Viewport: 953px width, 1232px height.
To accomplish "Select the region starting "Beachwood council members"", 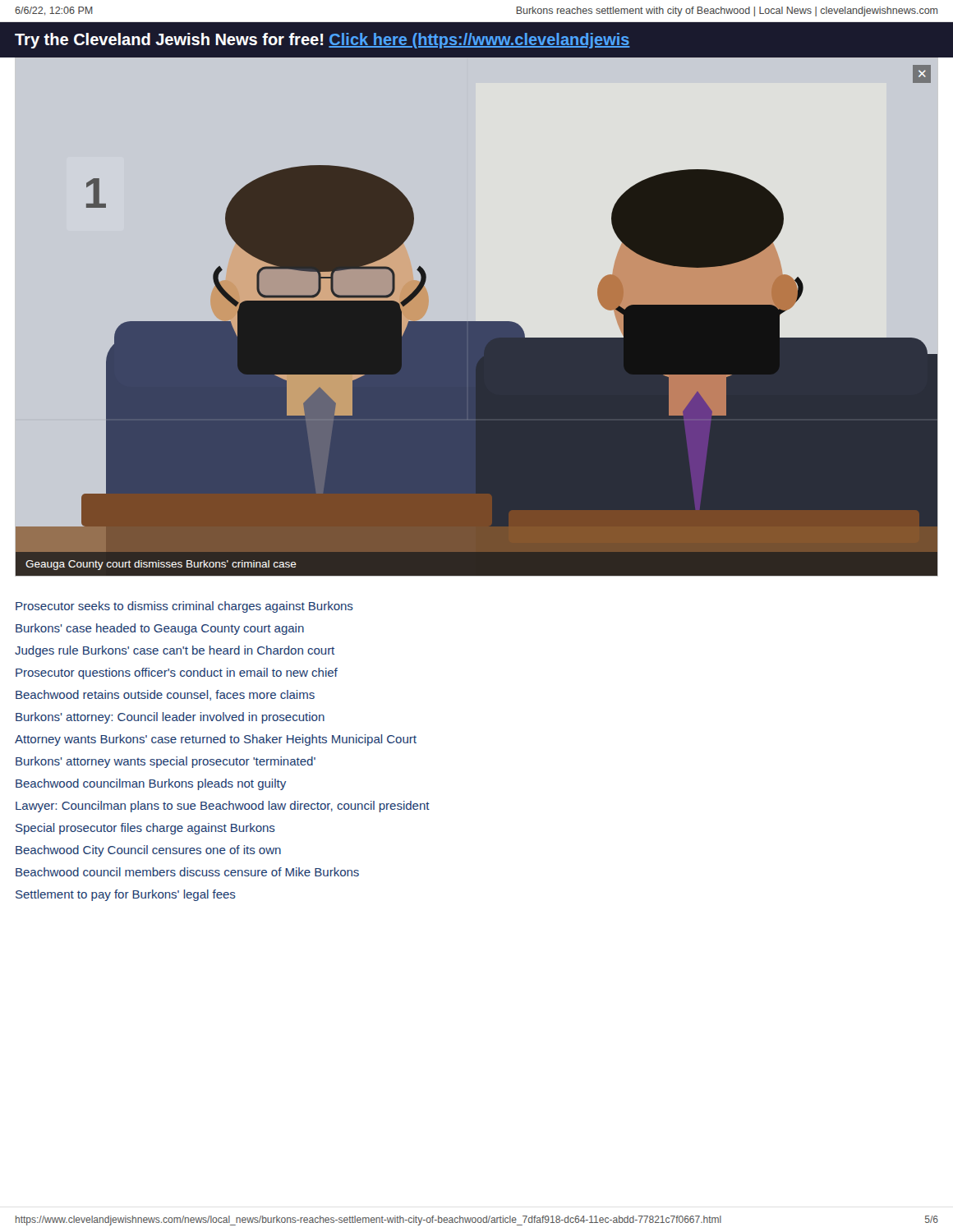I will click(187, 872).
